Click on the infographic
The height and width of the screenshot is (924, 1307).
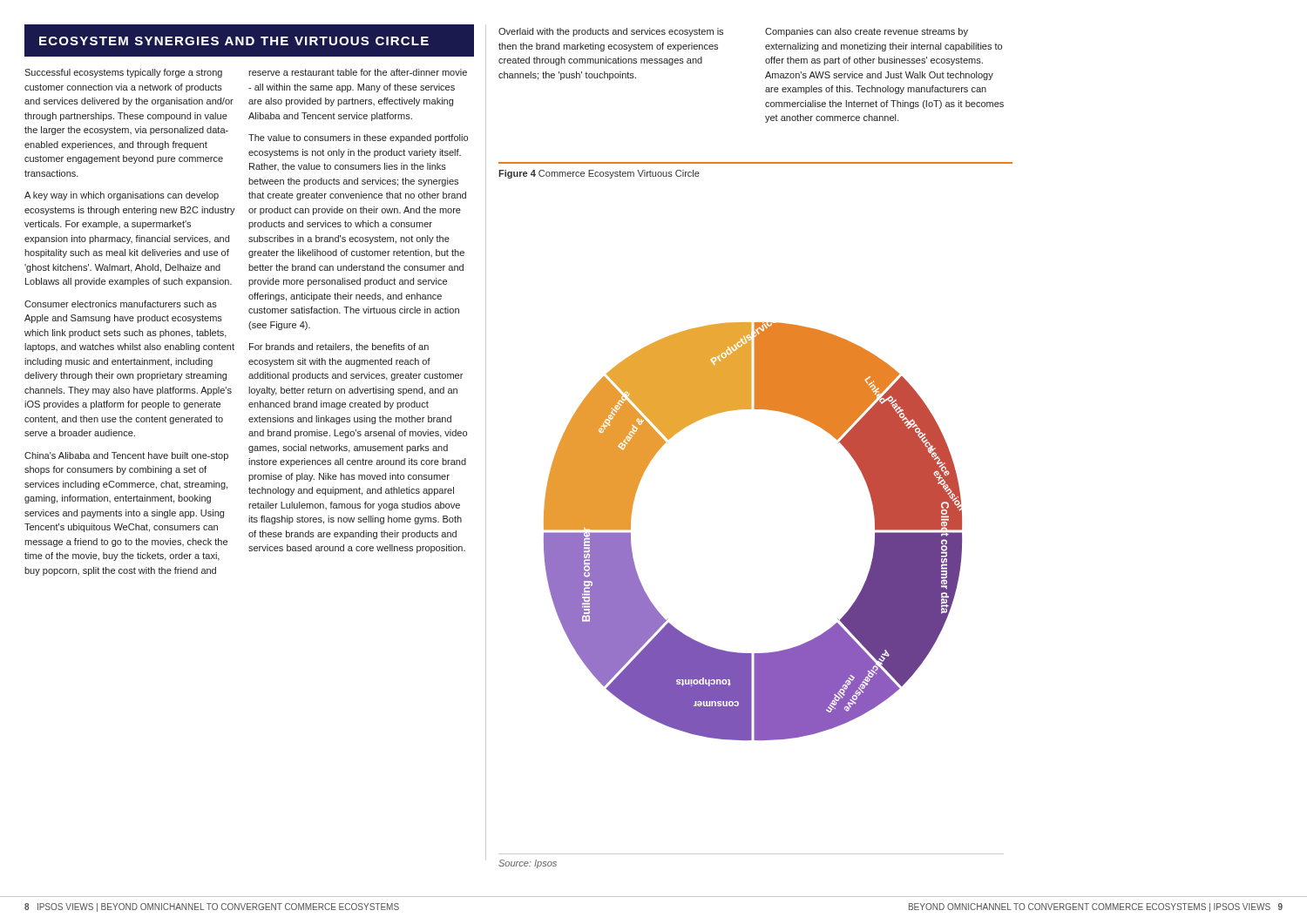click(753, 512)
